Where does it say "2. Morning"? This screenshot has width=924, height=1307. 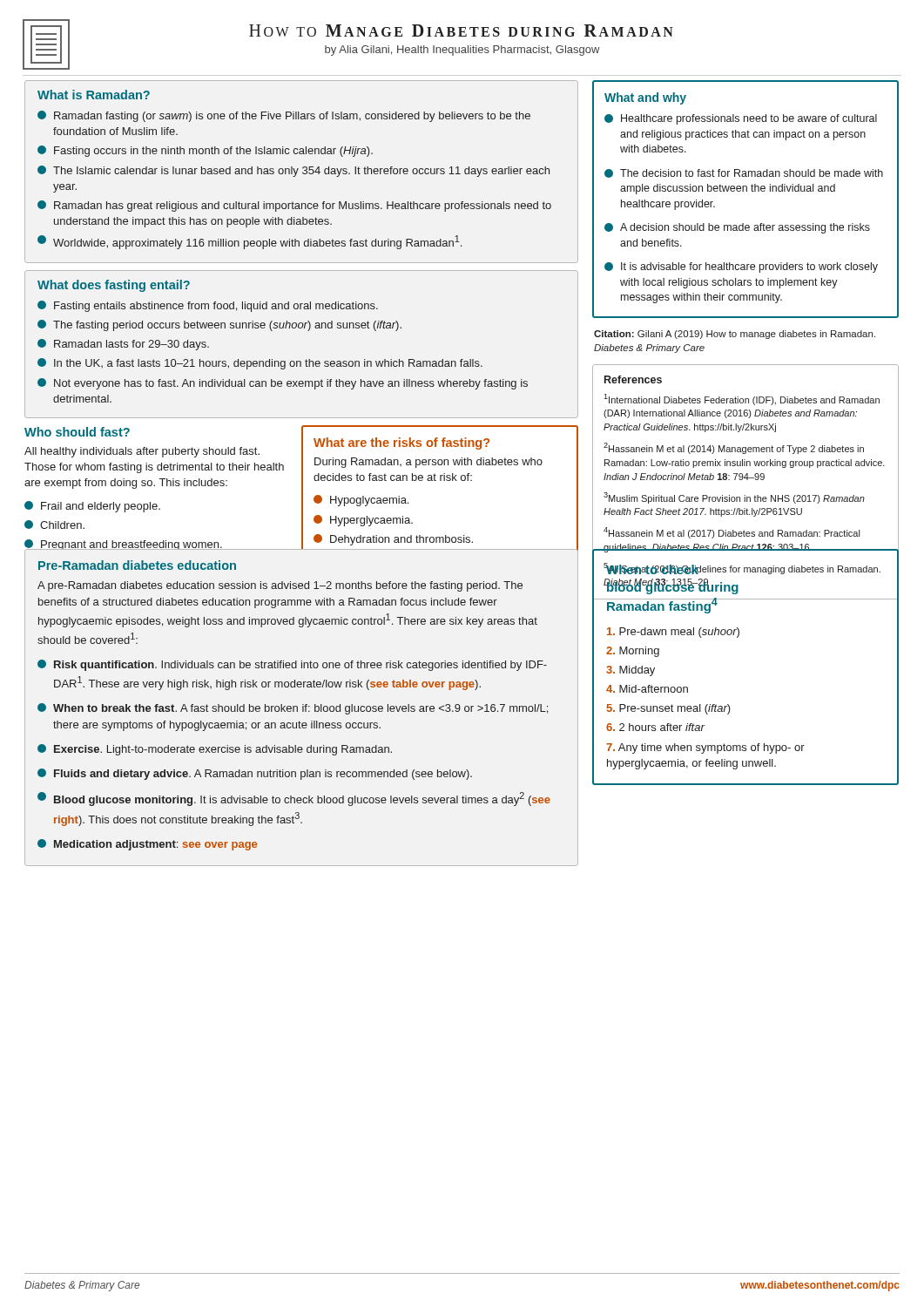pos(633,650)
